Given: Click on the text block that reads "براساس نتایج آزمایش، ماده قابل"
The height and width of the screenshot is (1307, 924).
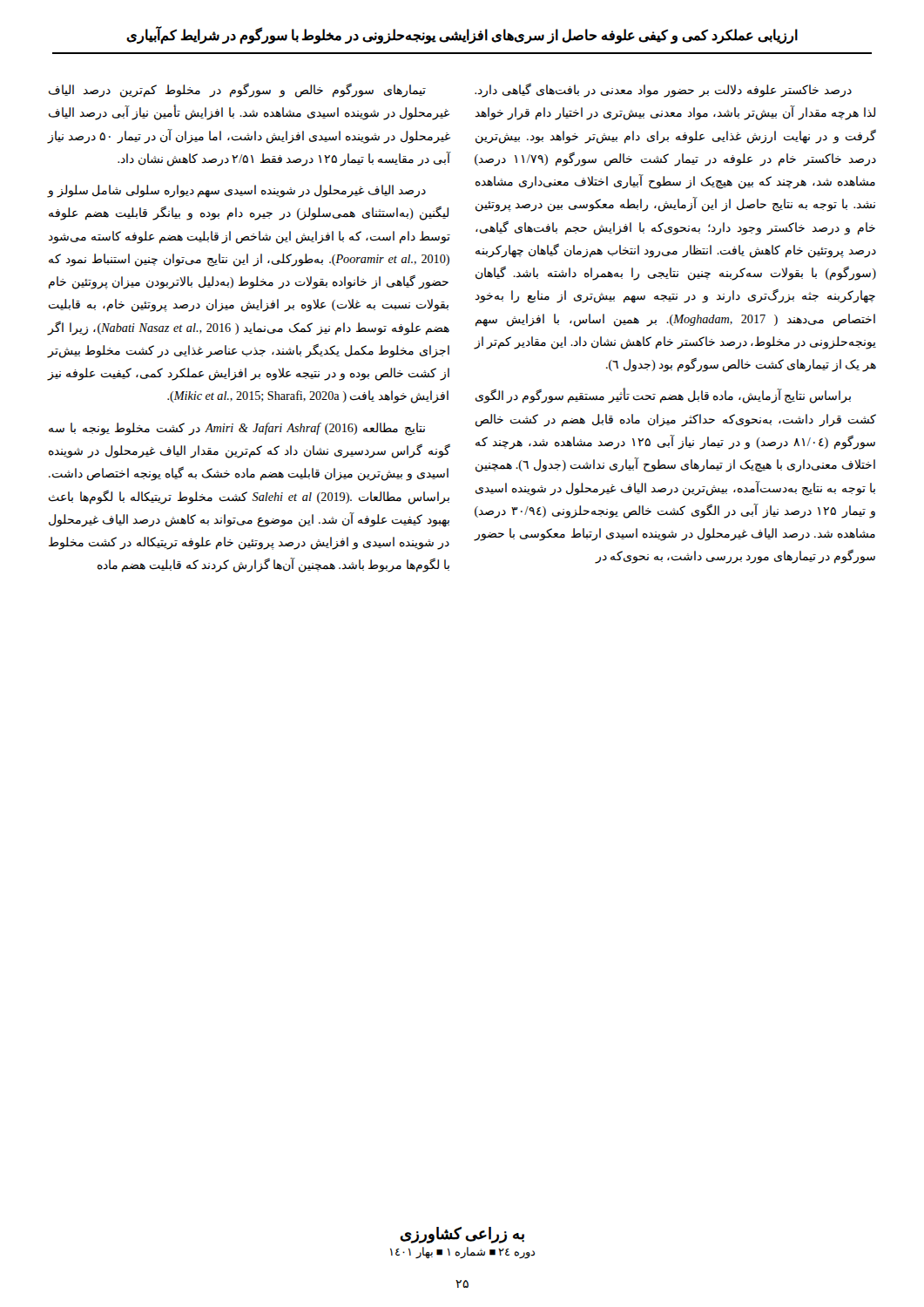Looking at the screenshot, I should (x=675, y=476).
